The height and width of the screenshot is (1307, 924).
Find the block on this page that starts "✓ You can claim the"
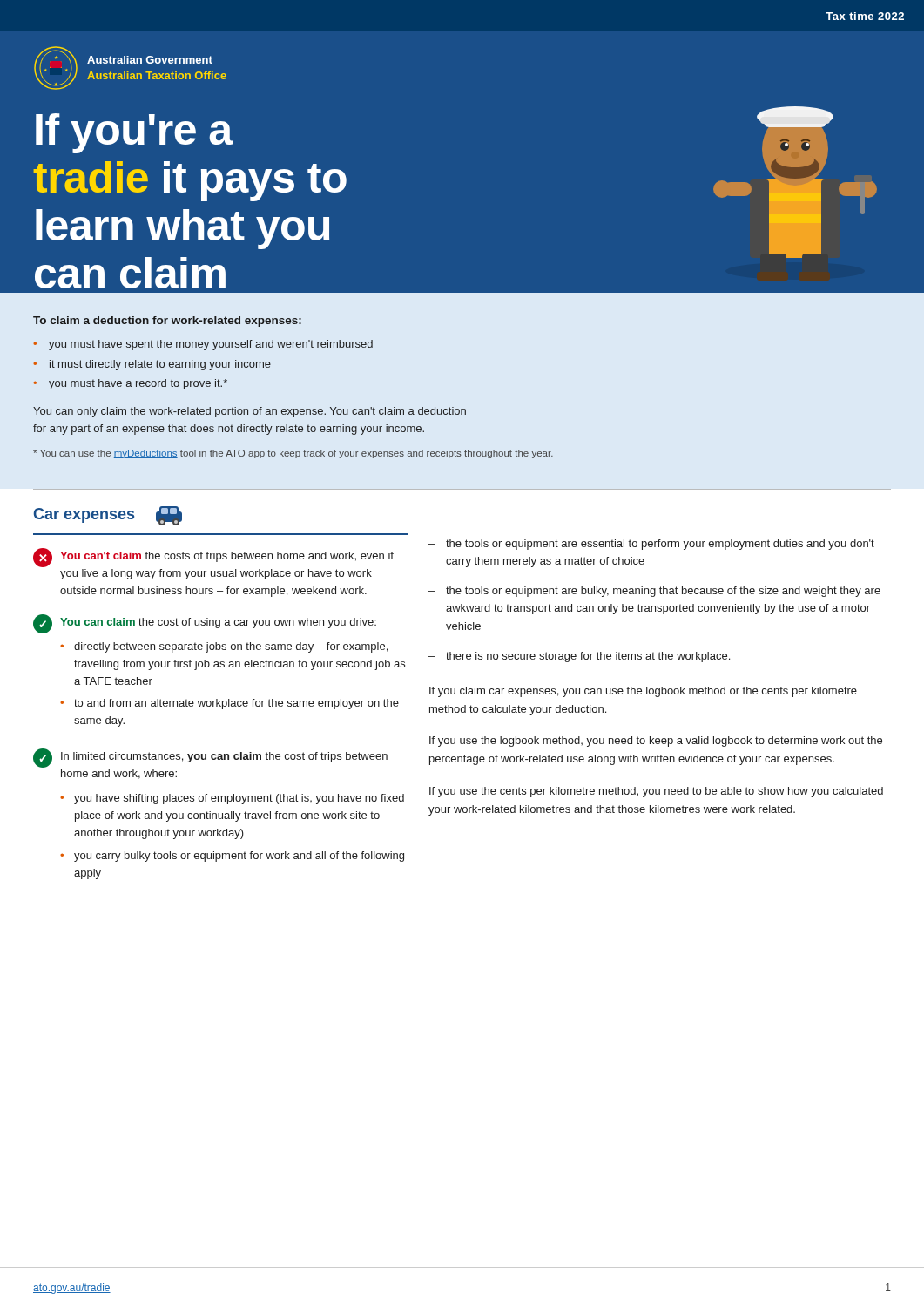[220, 674]
